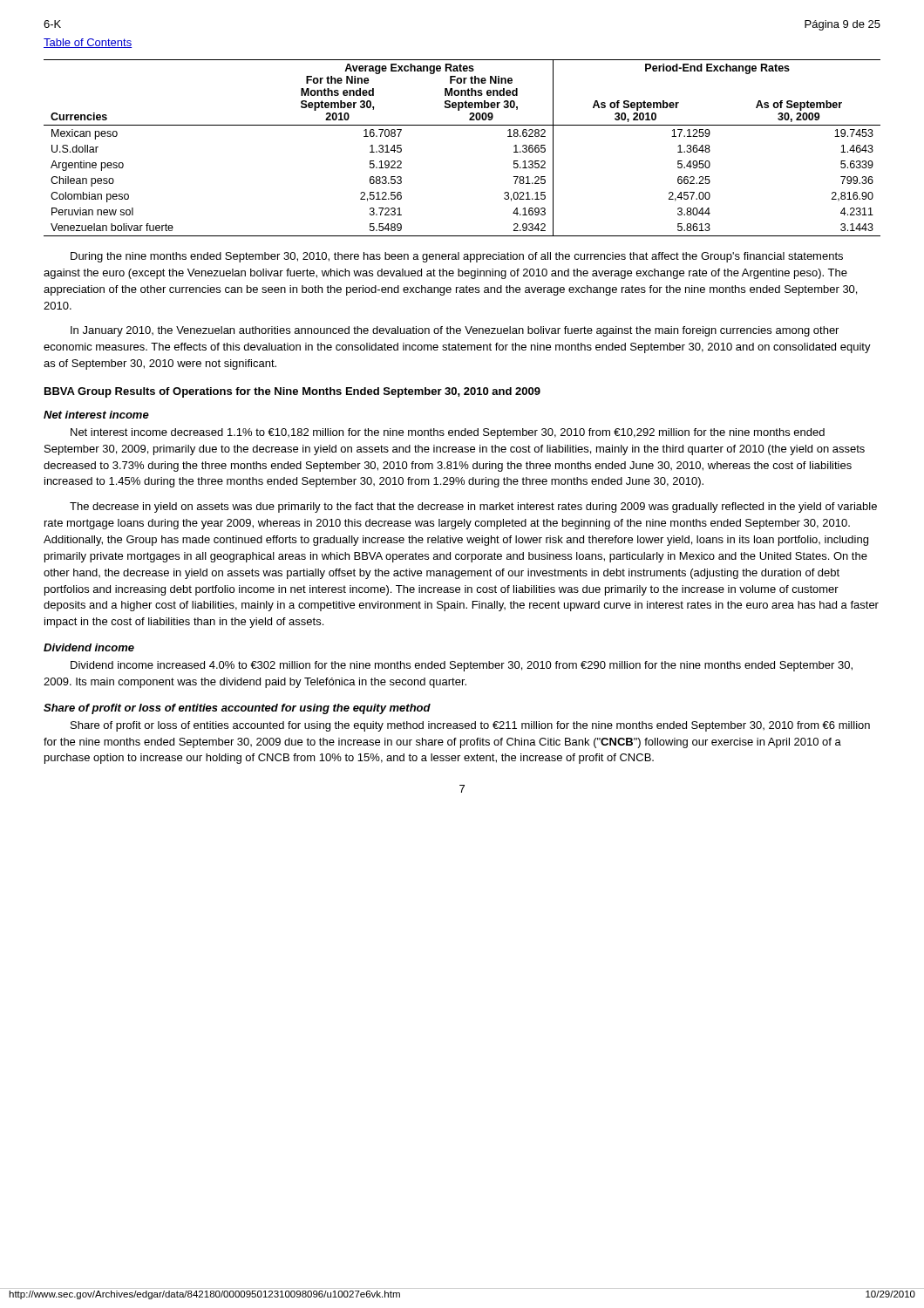Locate the block starting "BBVA Group Results of"
The width and height of the screenshot is (924, 1308).
pos(292,391)
